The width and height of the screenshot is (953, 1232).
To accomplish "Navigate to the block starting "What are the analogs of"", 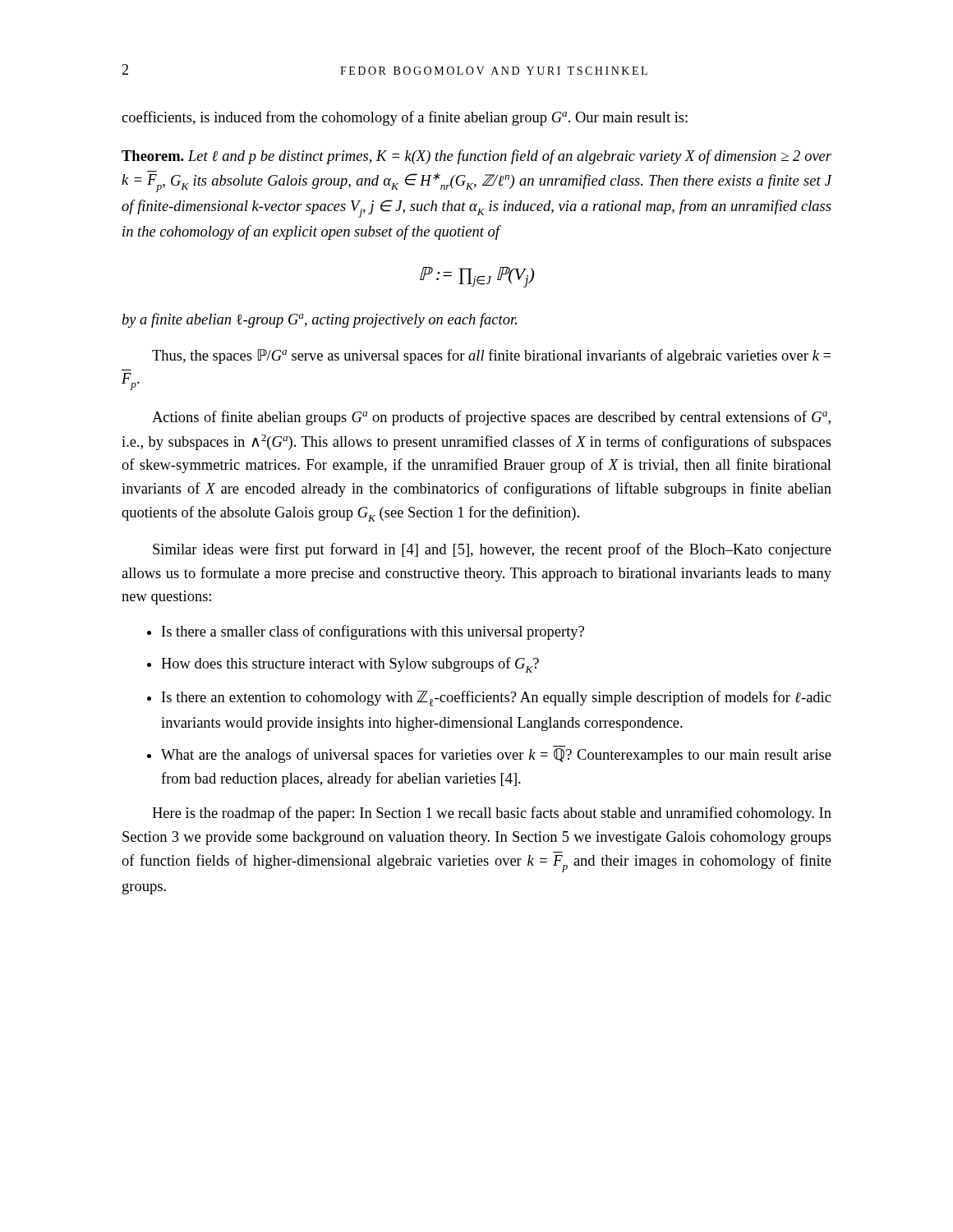I will [x=496, y=767].
